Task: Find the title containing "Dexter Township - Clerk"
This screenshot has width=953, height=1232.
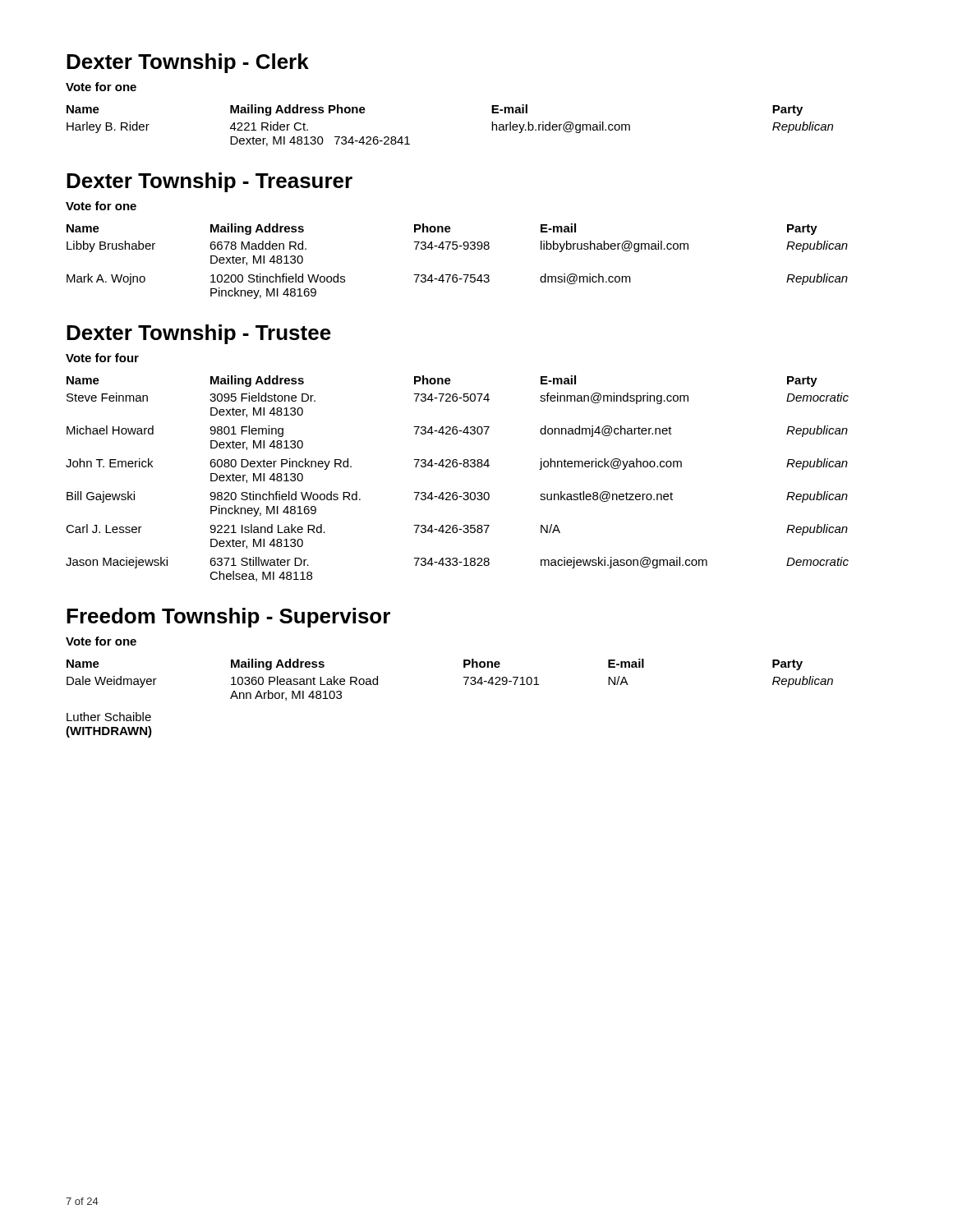Action: tap(187, 62)
